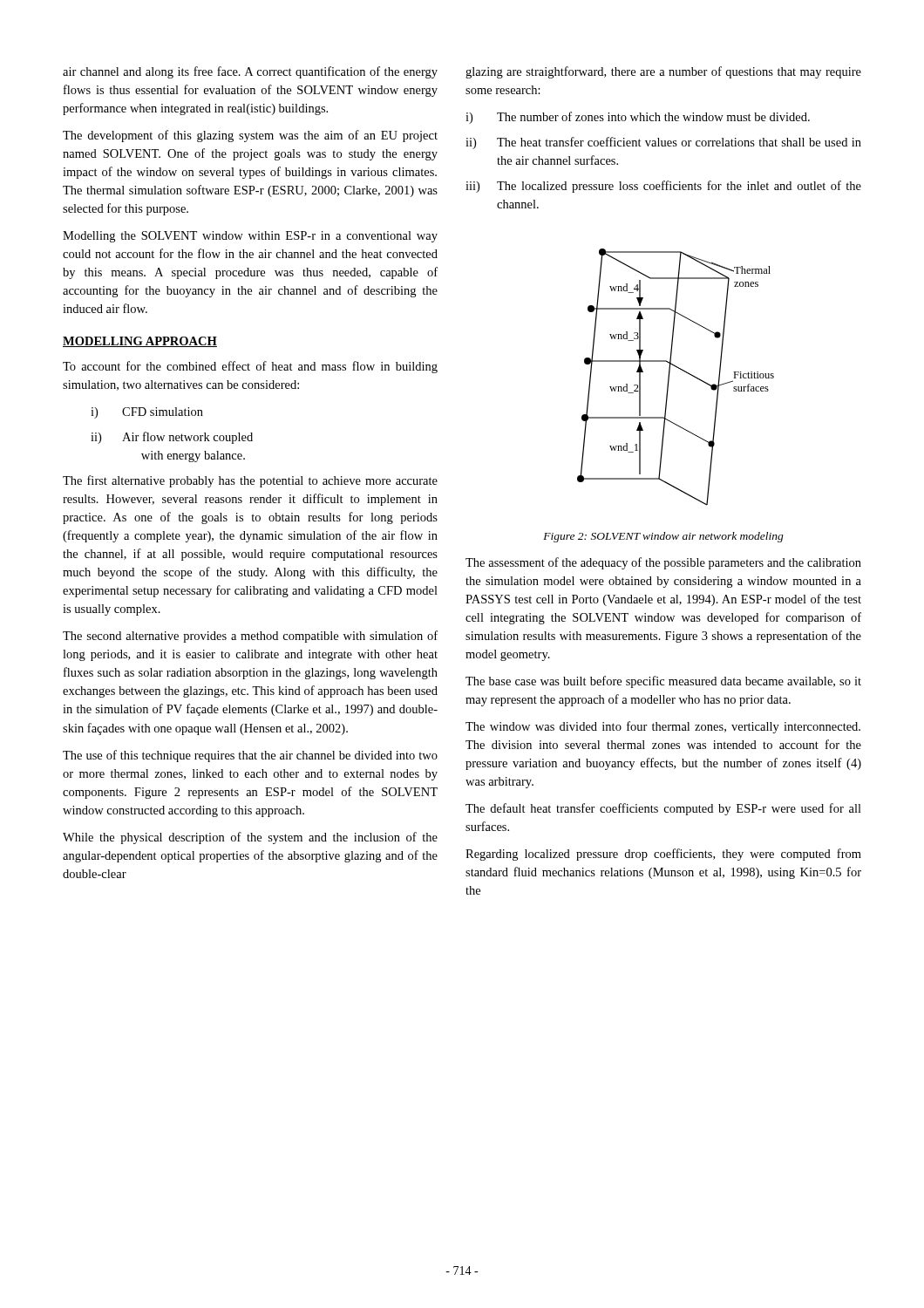Navigate to the block starting "The use of this technique requires that"

(250, 783)
